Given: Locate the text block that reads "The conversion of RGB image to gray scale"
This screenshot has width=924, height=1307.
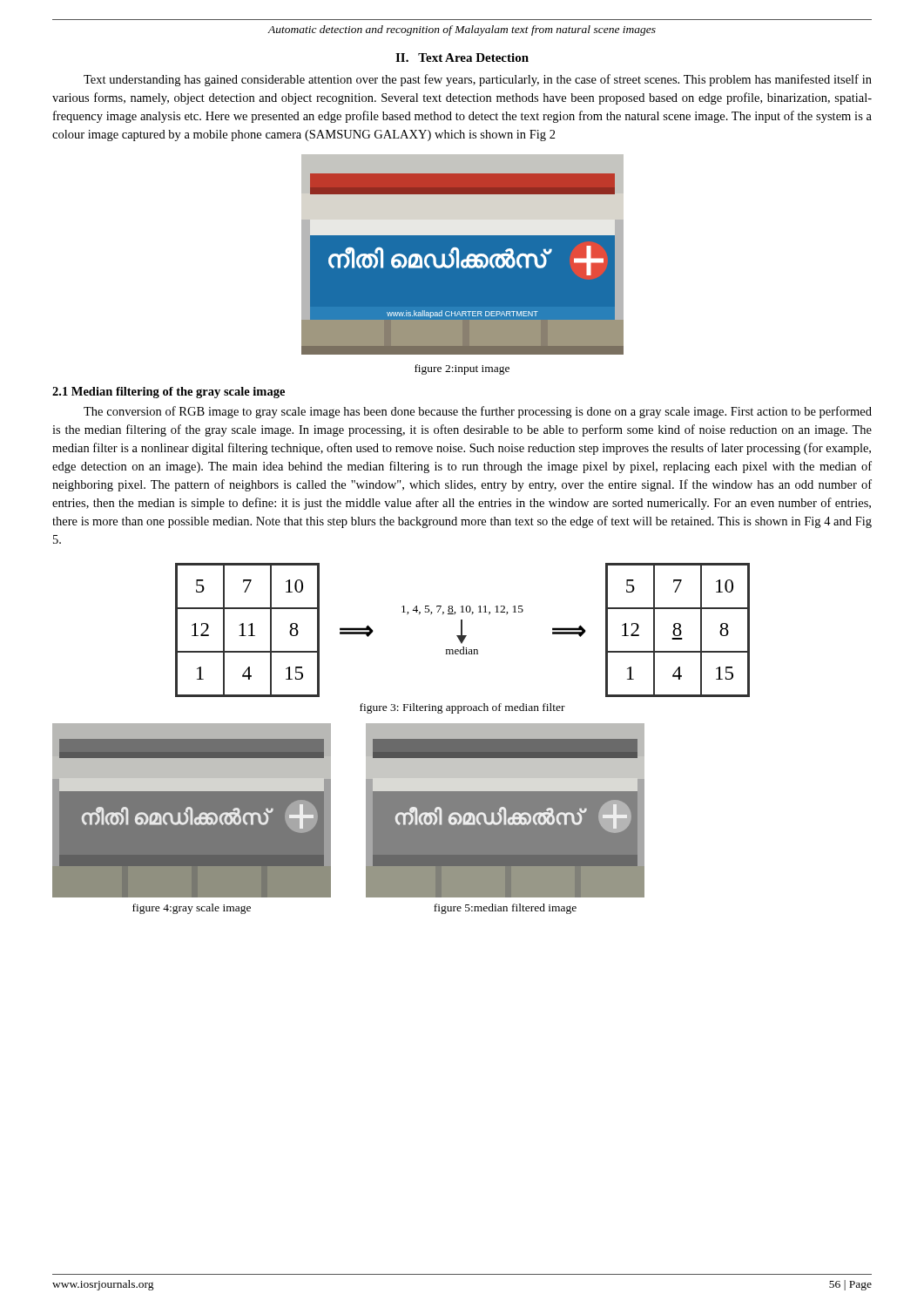Looking at the screenshot, I should click(462, 476).
